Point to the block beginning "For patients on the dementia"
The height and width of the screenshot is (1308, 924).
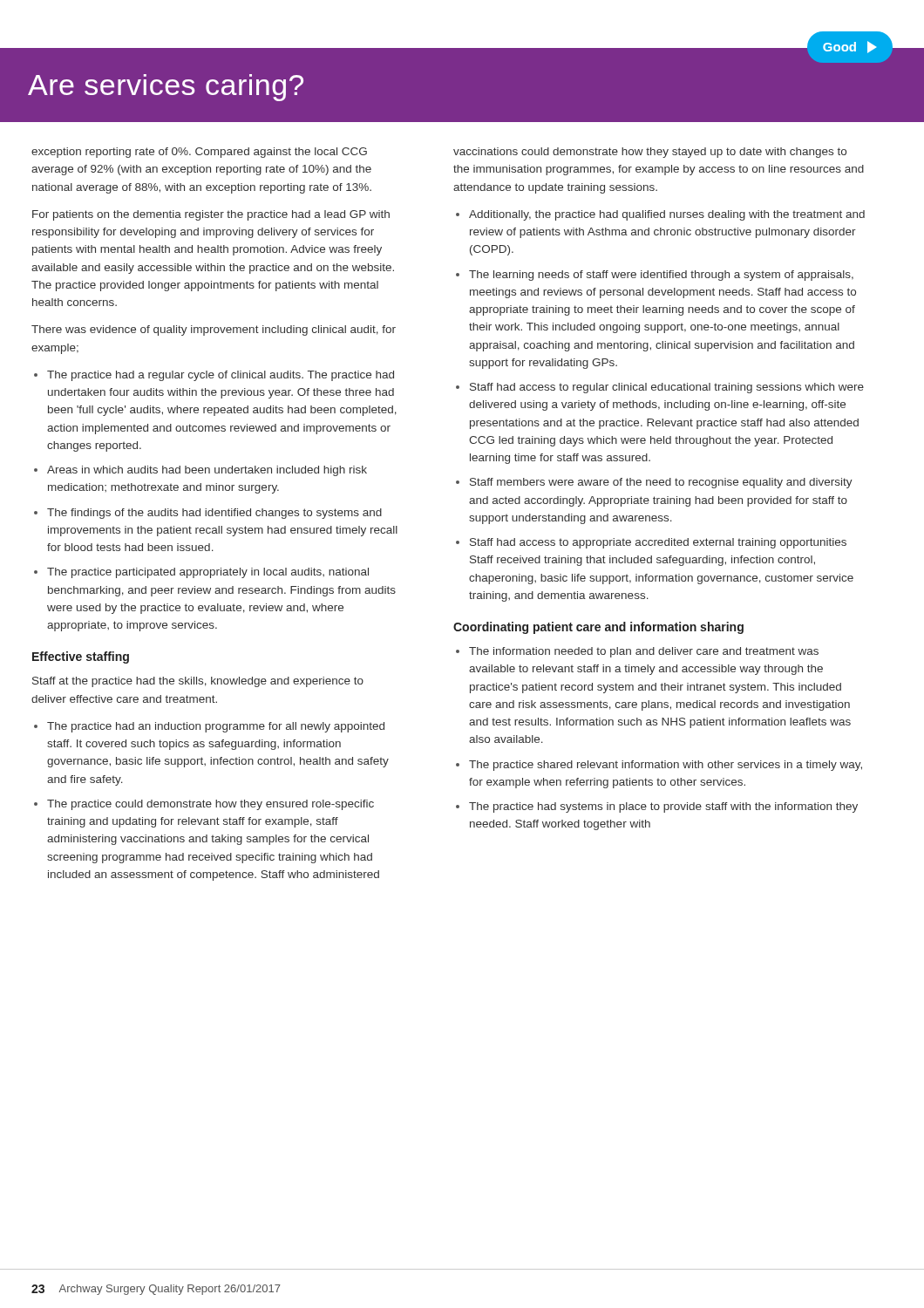[216, 259]
